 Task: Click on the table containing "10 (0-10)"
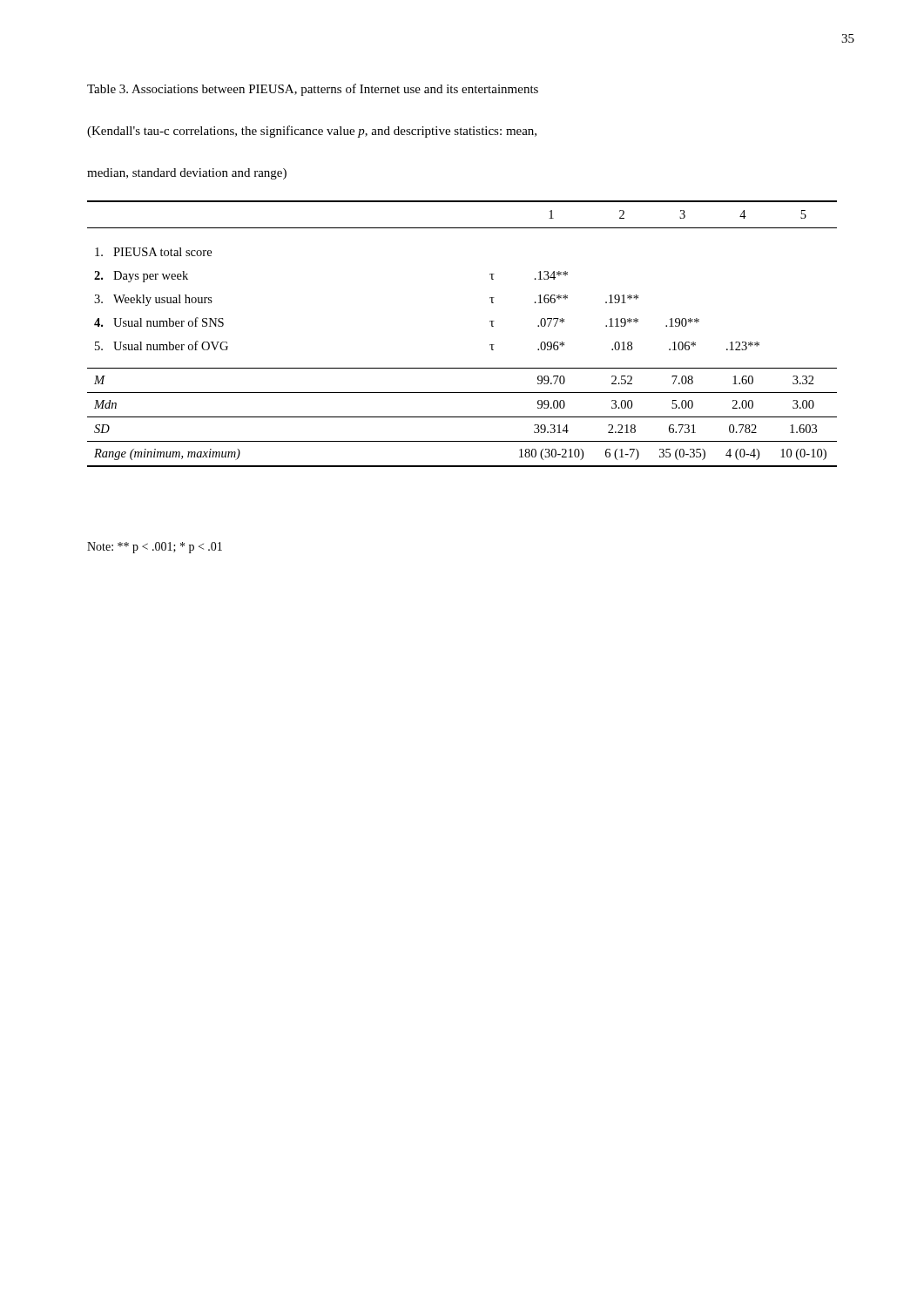point(462,334)
